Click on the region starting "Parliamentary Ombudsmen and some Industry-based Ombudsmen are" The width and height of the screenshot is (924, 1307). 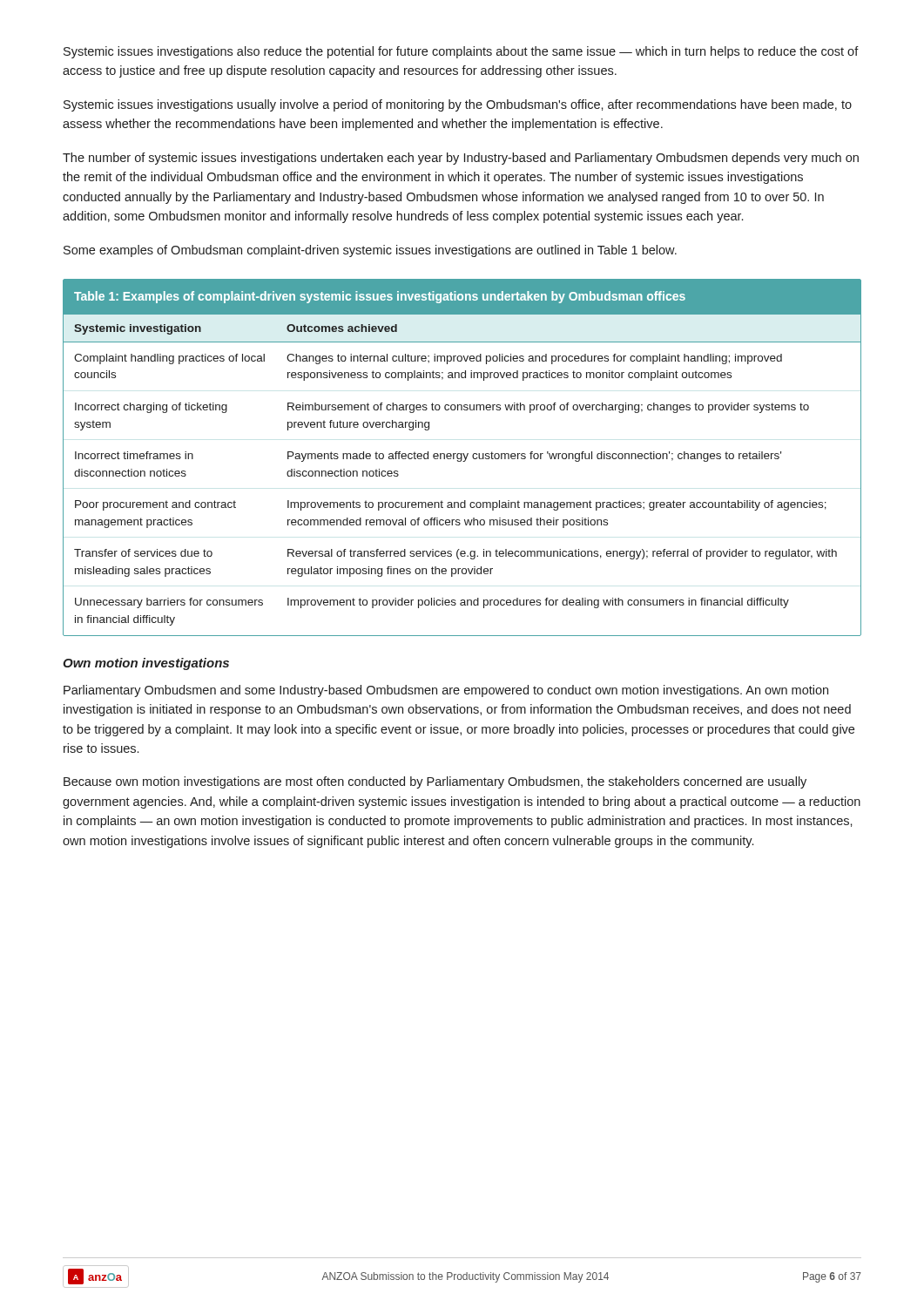click(459, 719)
